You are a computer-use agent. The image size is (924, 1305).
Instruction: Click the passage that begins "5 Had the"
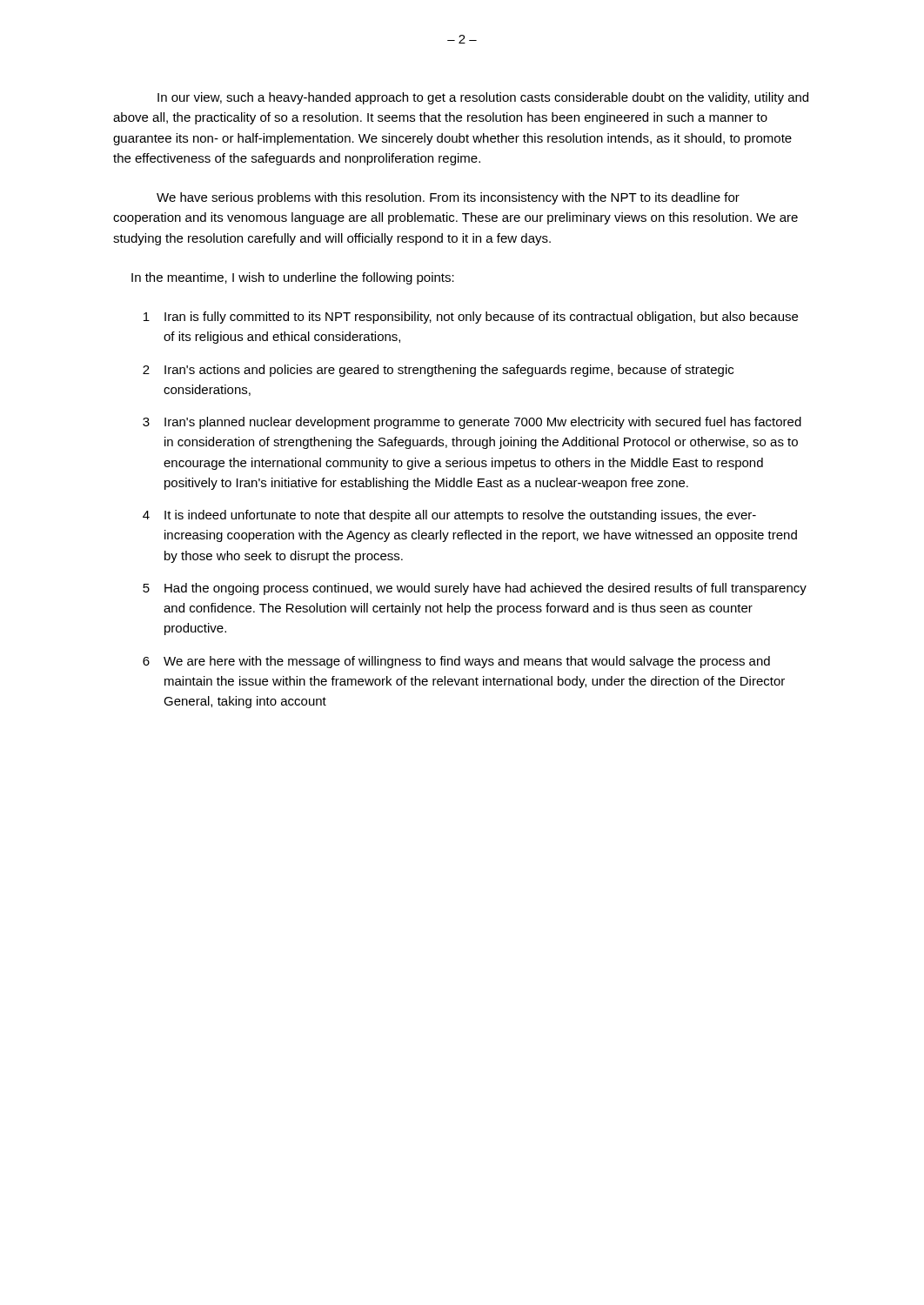(462, 608)
